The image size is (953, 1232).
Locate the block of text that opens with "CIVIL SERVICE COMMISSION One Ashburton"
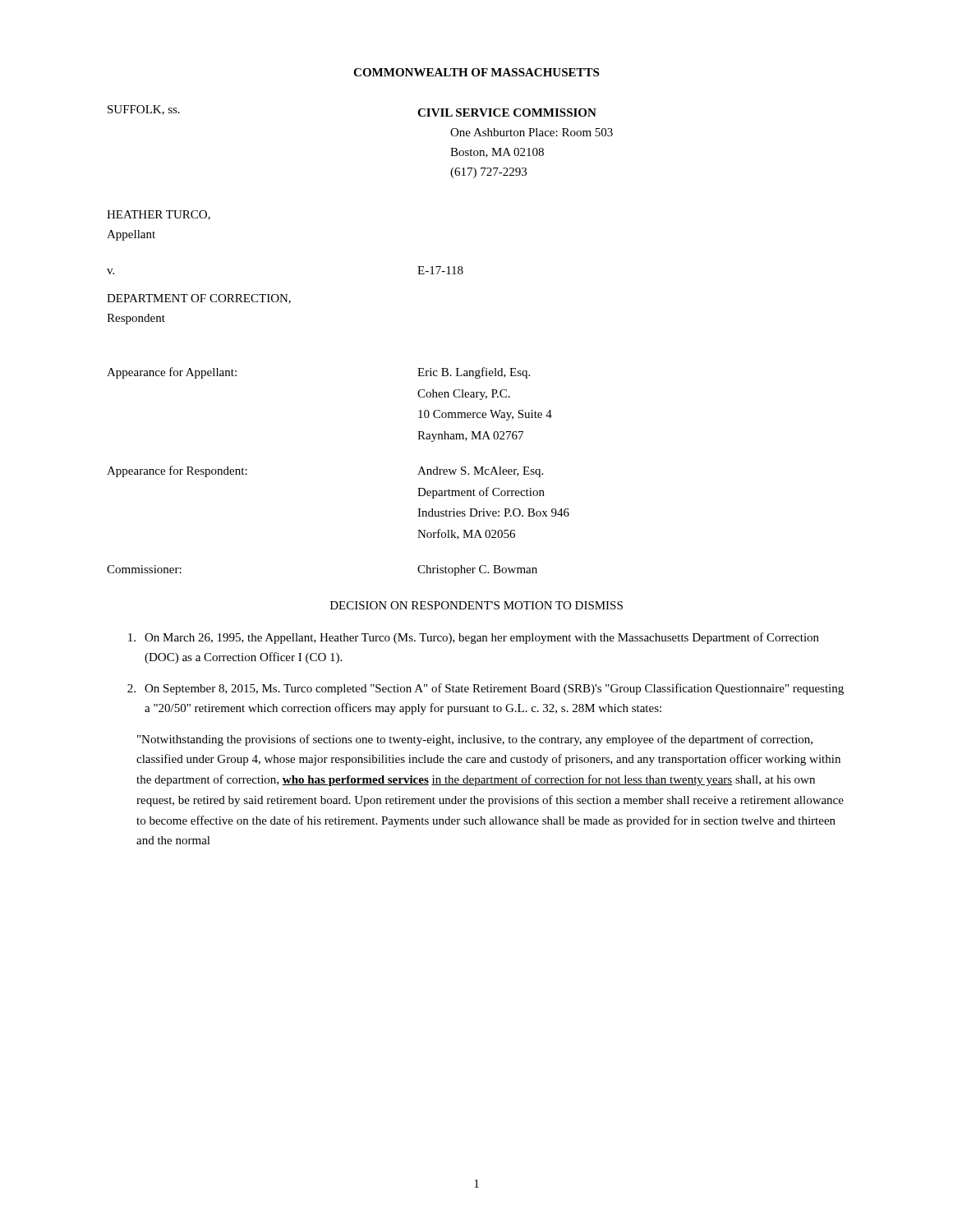pos(507,113)
